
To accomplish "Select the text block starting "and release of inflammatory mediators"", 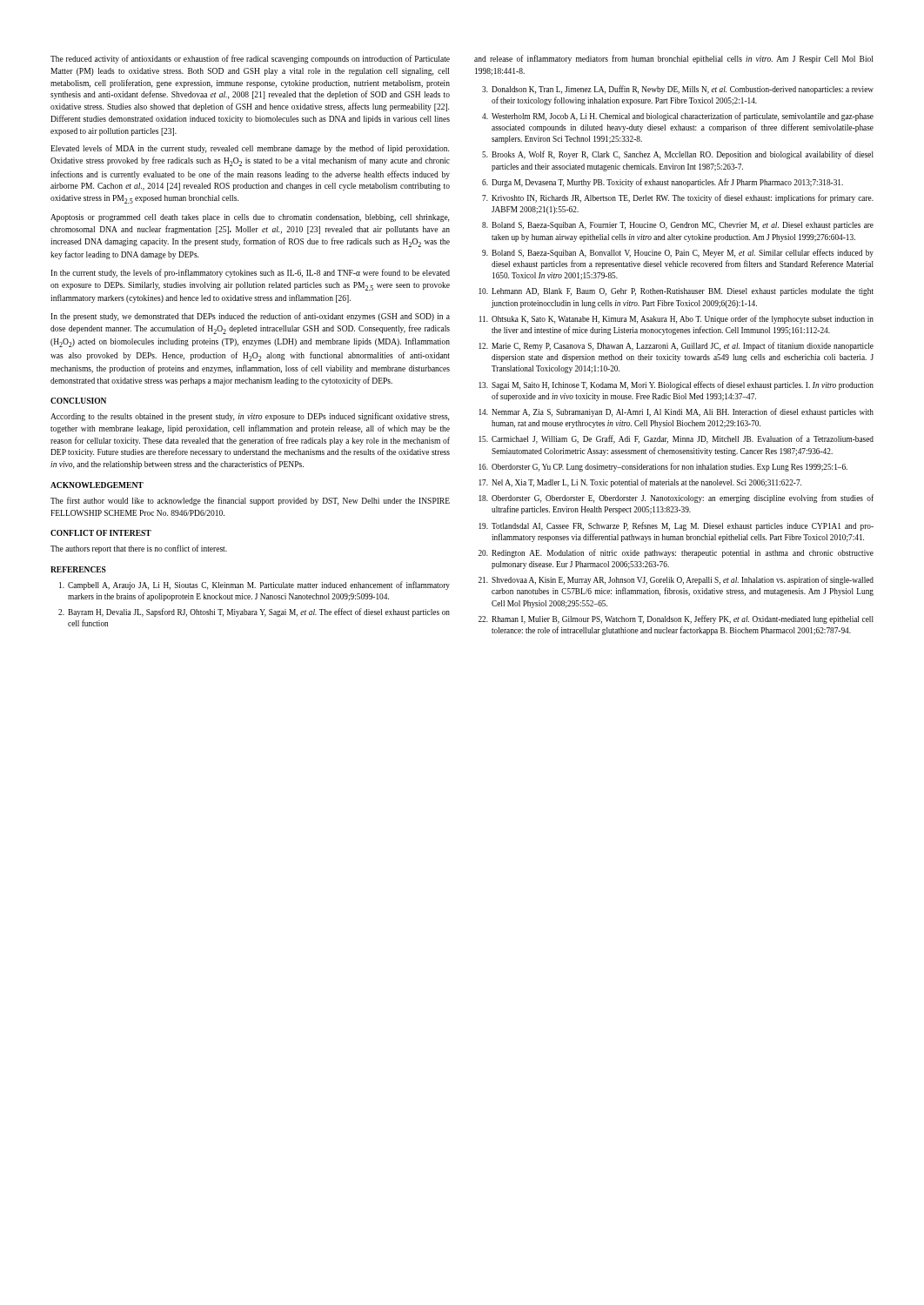I will pos(674,66).
